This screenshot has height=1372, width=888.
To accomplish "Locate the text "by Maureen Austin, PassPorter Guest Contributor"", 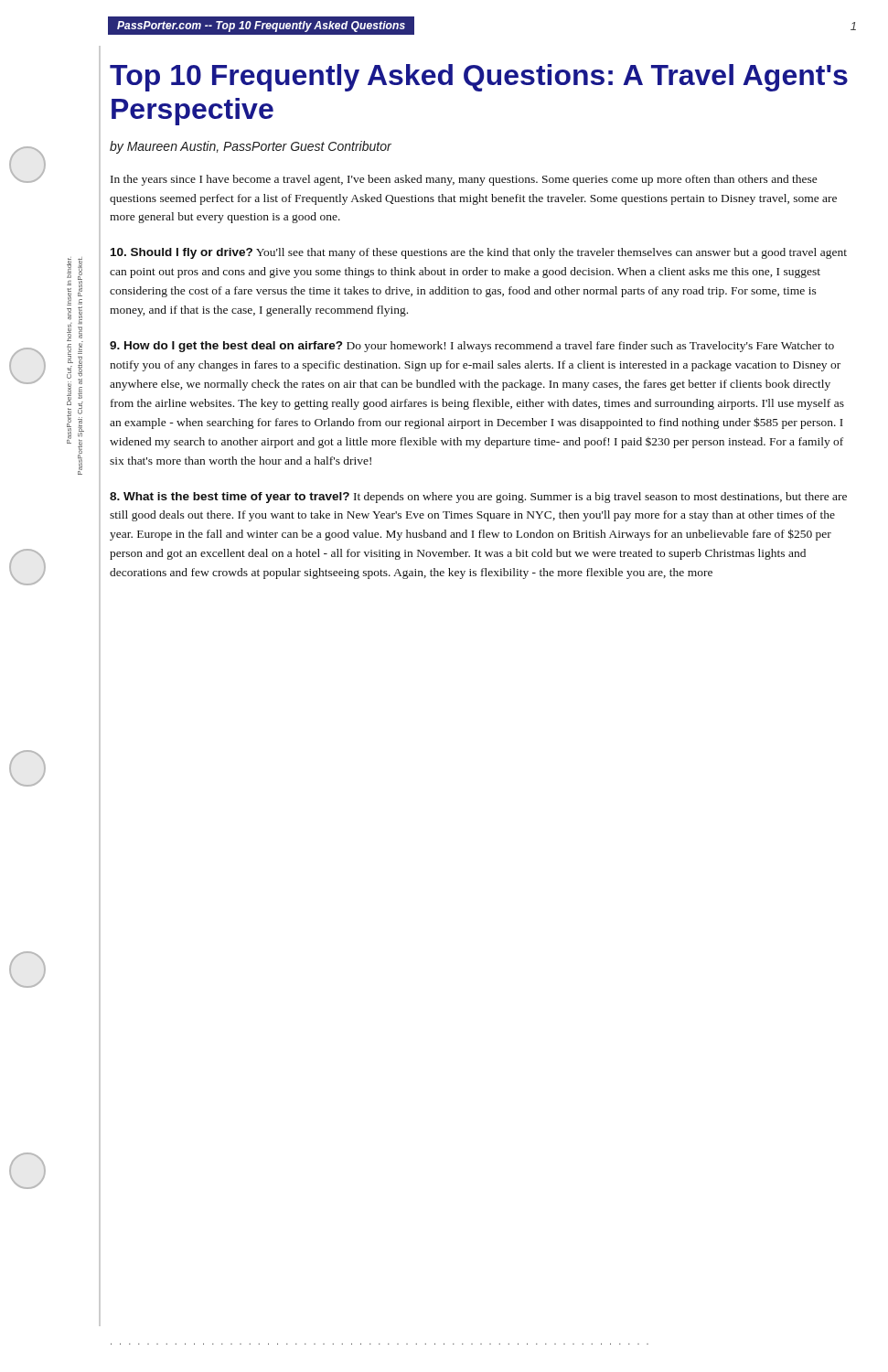I will click(250, 146).
